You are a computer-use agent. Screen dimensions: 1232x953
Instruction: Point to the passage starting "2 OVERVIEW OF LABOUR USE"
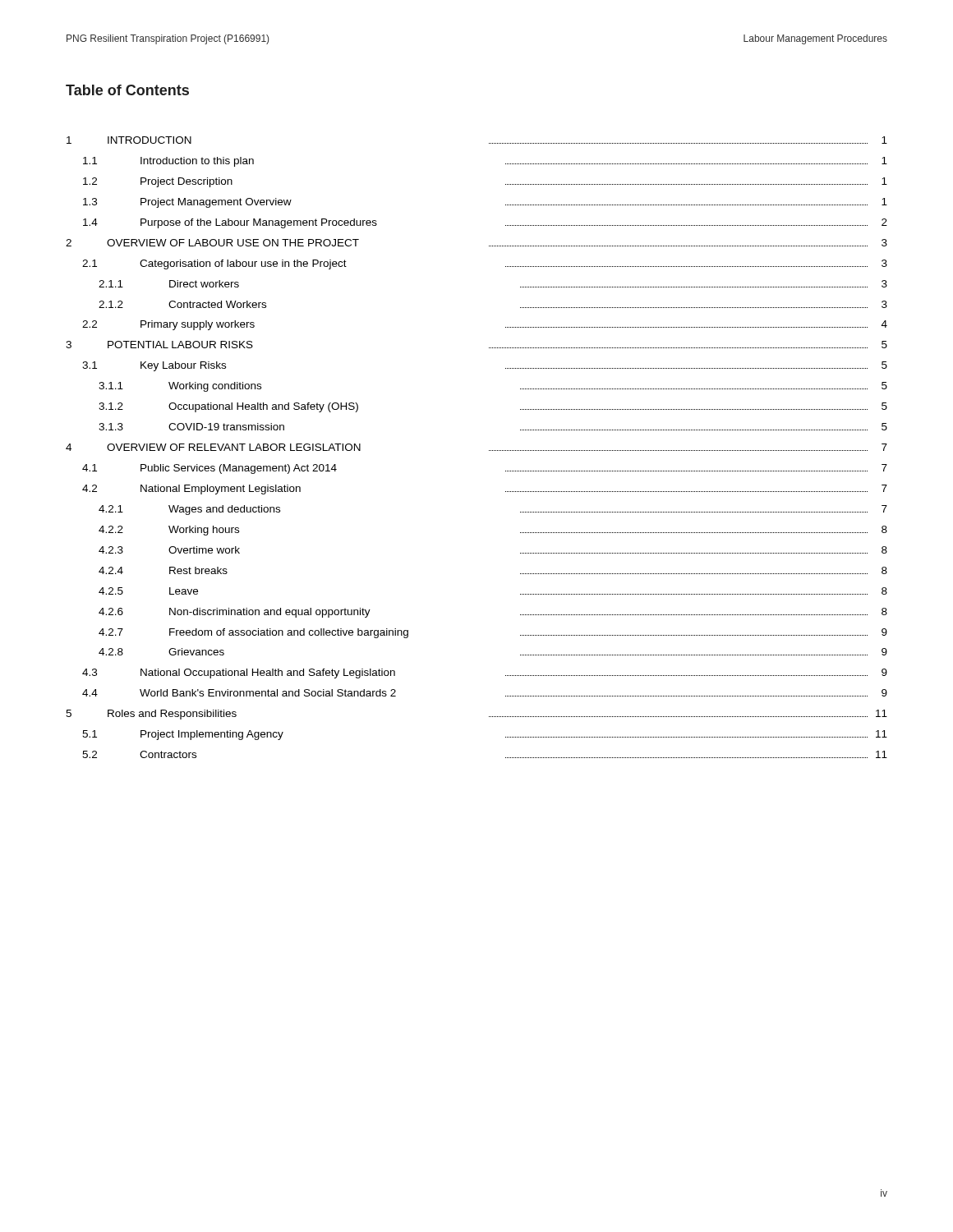pyautogui.click(x=69, y=243)
